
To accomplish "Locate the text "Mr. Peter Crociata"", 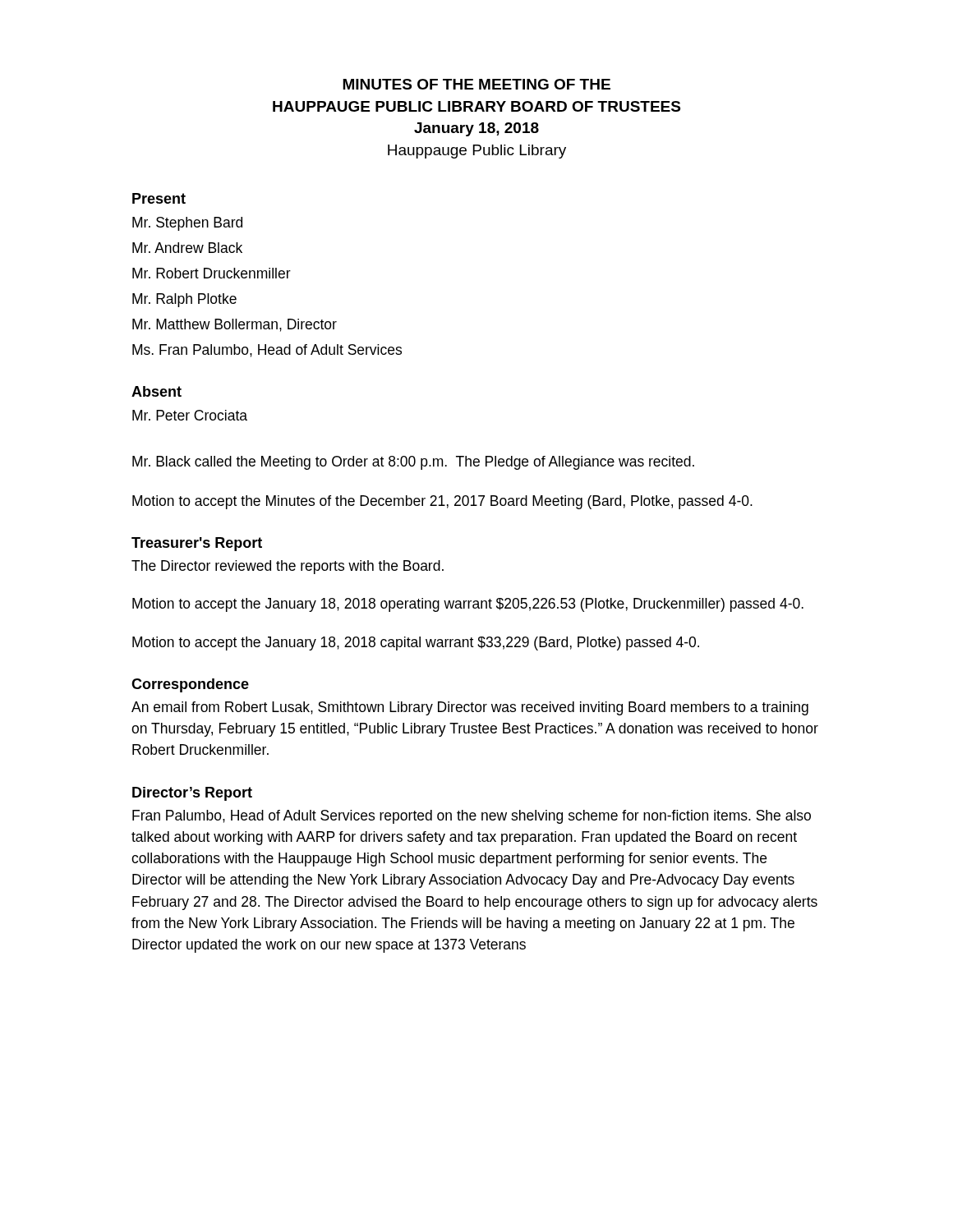I will [189, 415].
